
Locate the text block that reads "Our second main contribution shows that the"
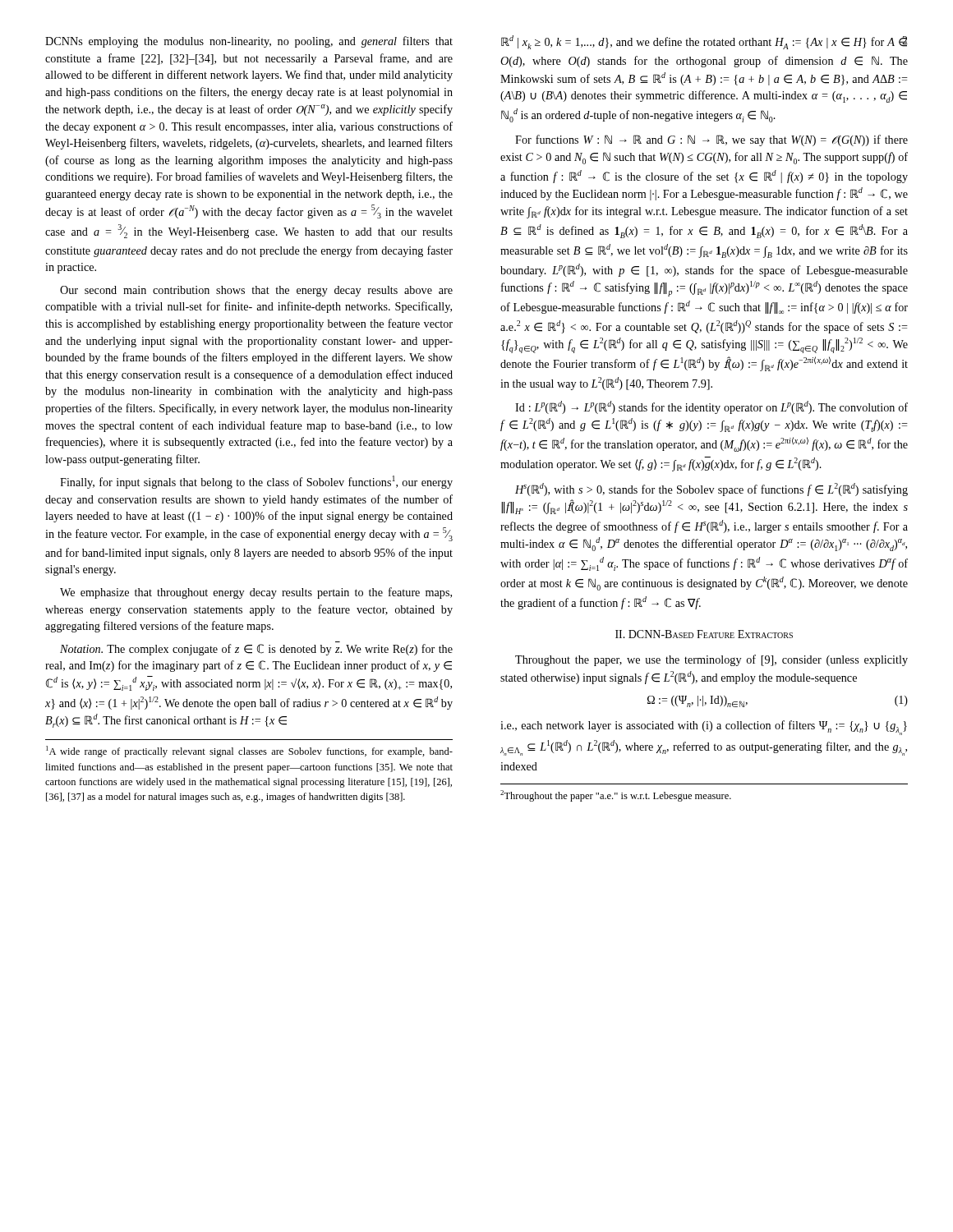[x=249, y=375]
